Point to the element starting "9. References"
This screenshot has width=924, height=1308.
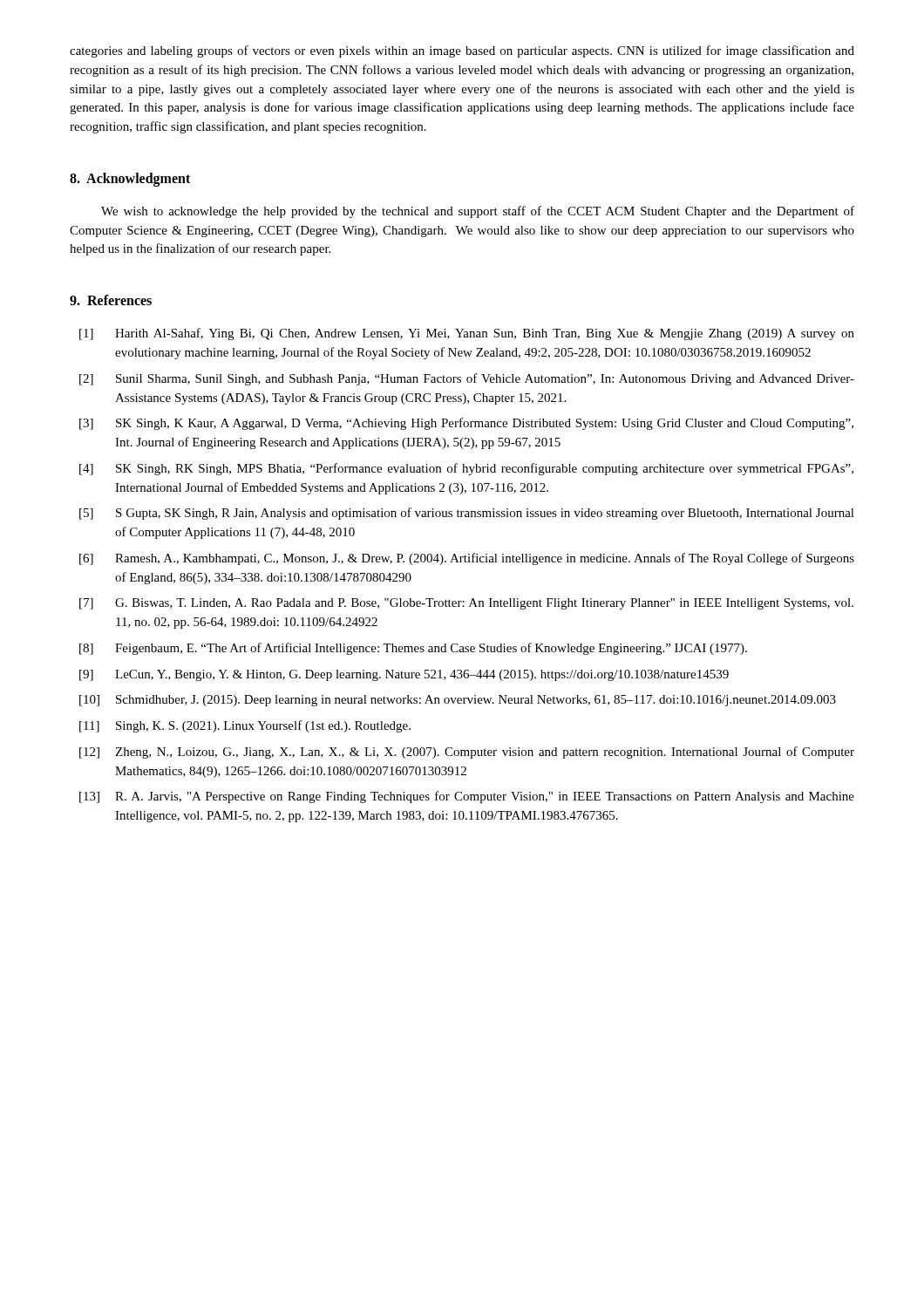point(111,301)
